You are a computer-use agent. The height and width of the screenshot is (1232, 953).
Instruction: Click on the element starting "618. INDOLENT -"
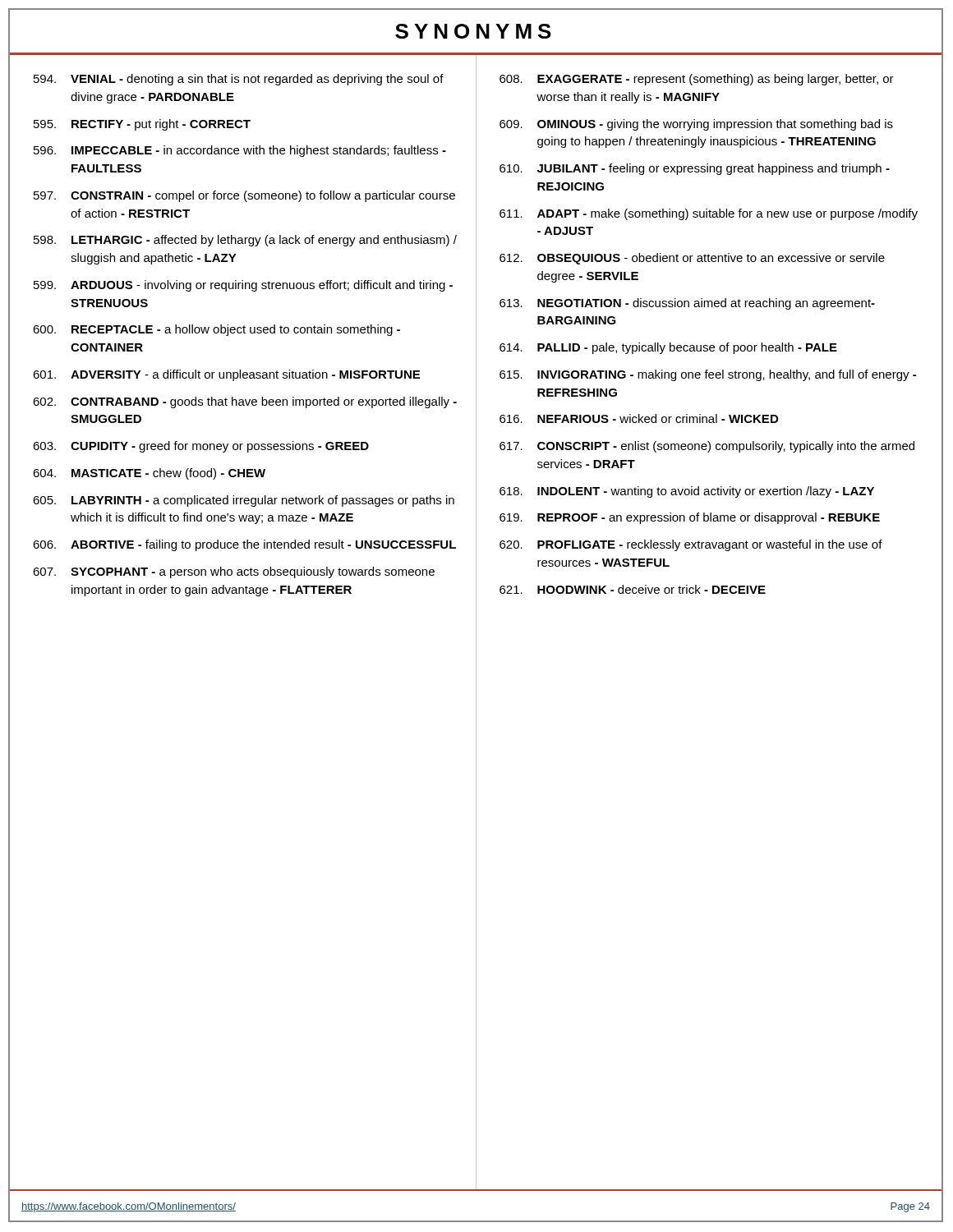click(711, 491)
